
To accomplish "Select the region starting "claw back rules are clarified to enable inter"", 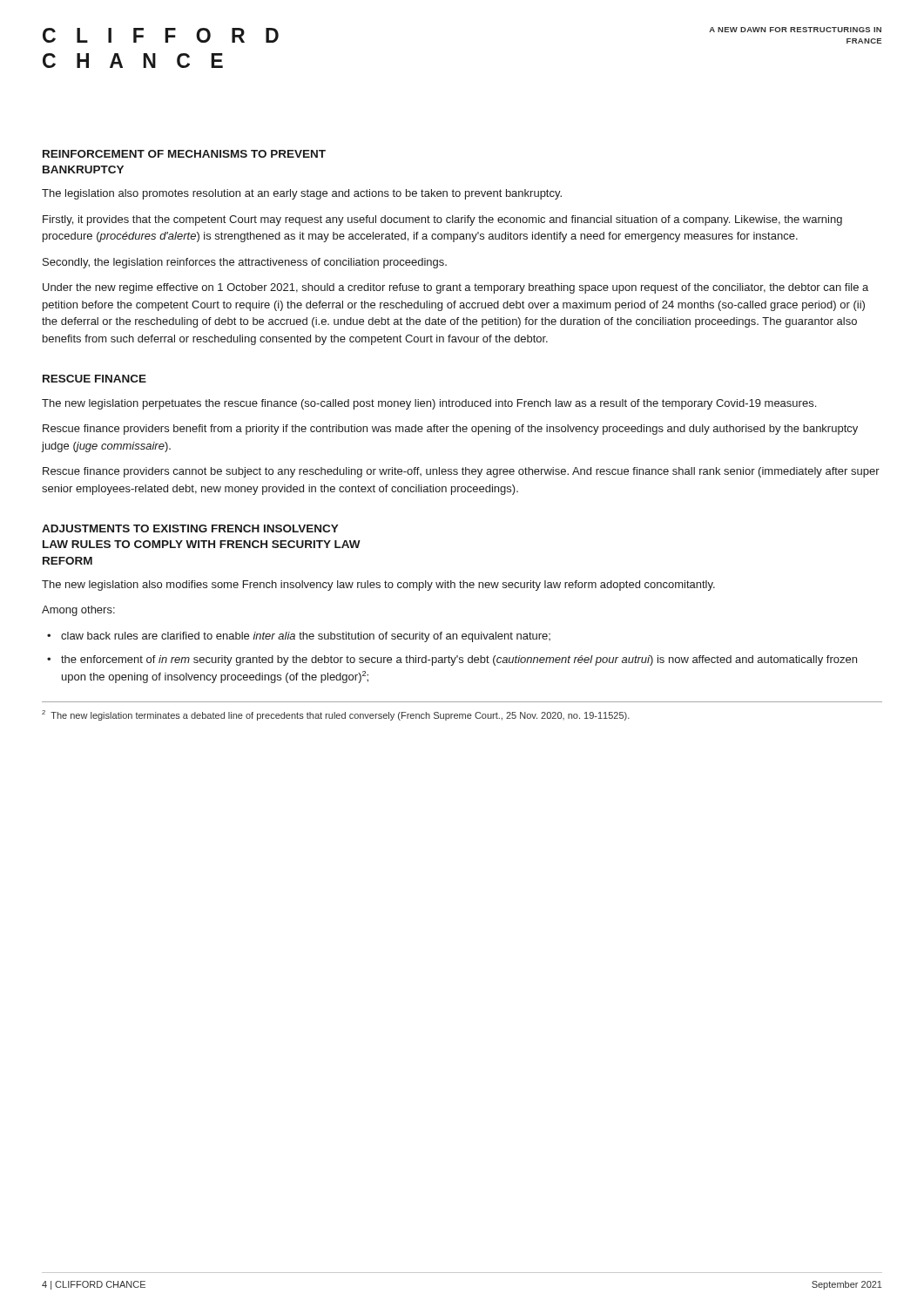I will click(306, 635).
